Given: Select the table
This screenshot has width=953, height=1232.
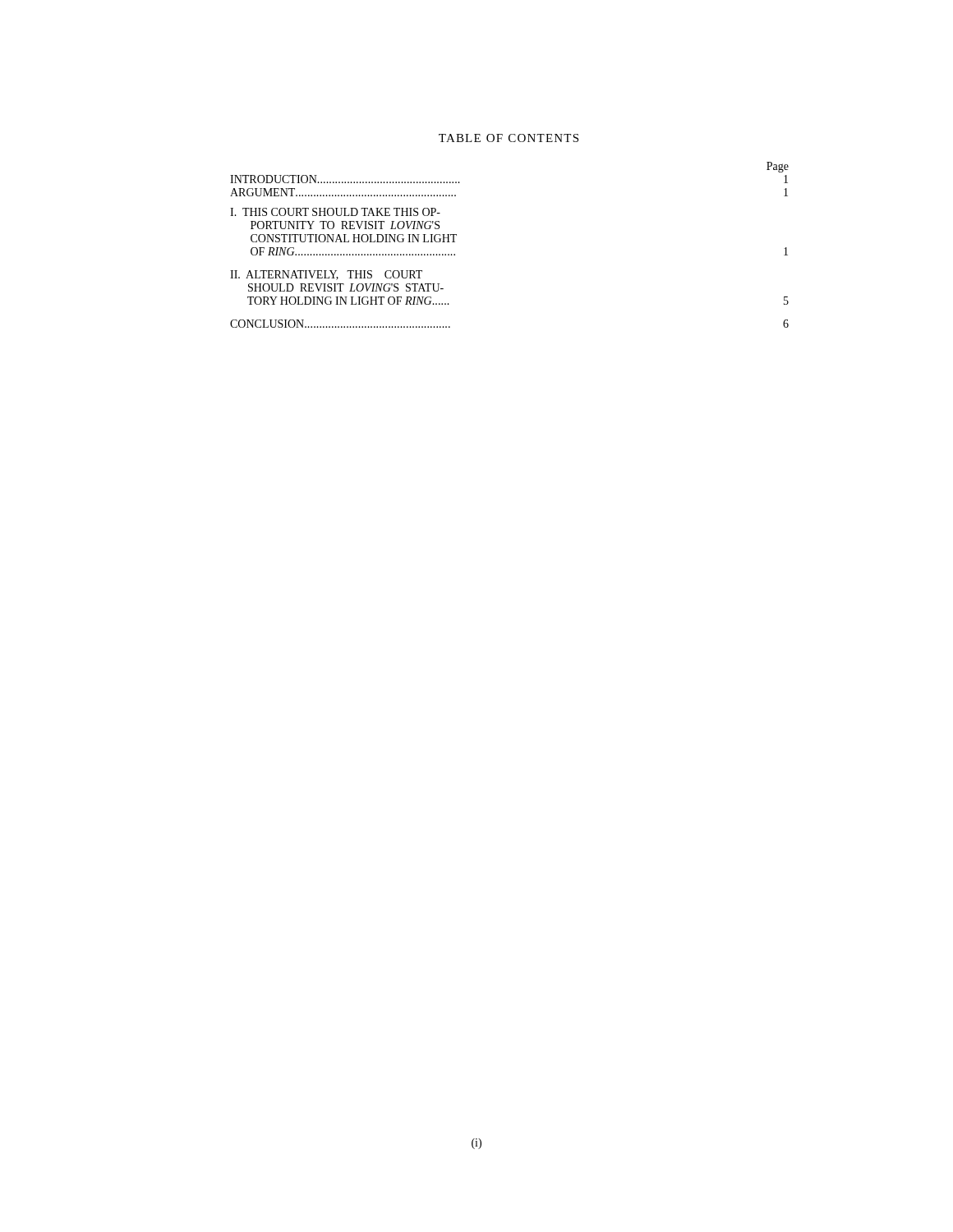Looking at the screenshot, I should click(x=509, y=246).
